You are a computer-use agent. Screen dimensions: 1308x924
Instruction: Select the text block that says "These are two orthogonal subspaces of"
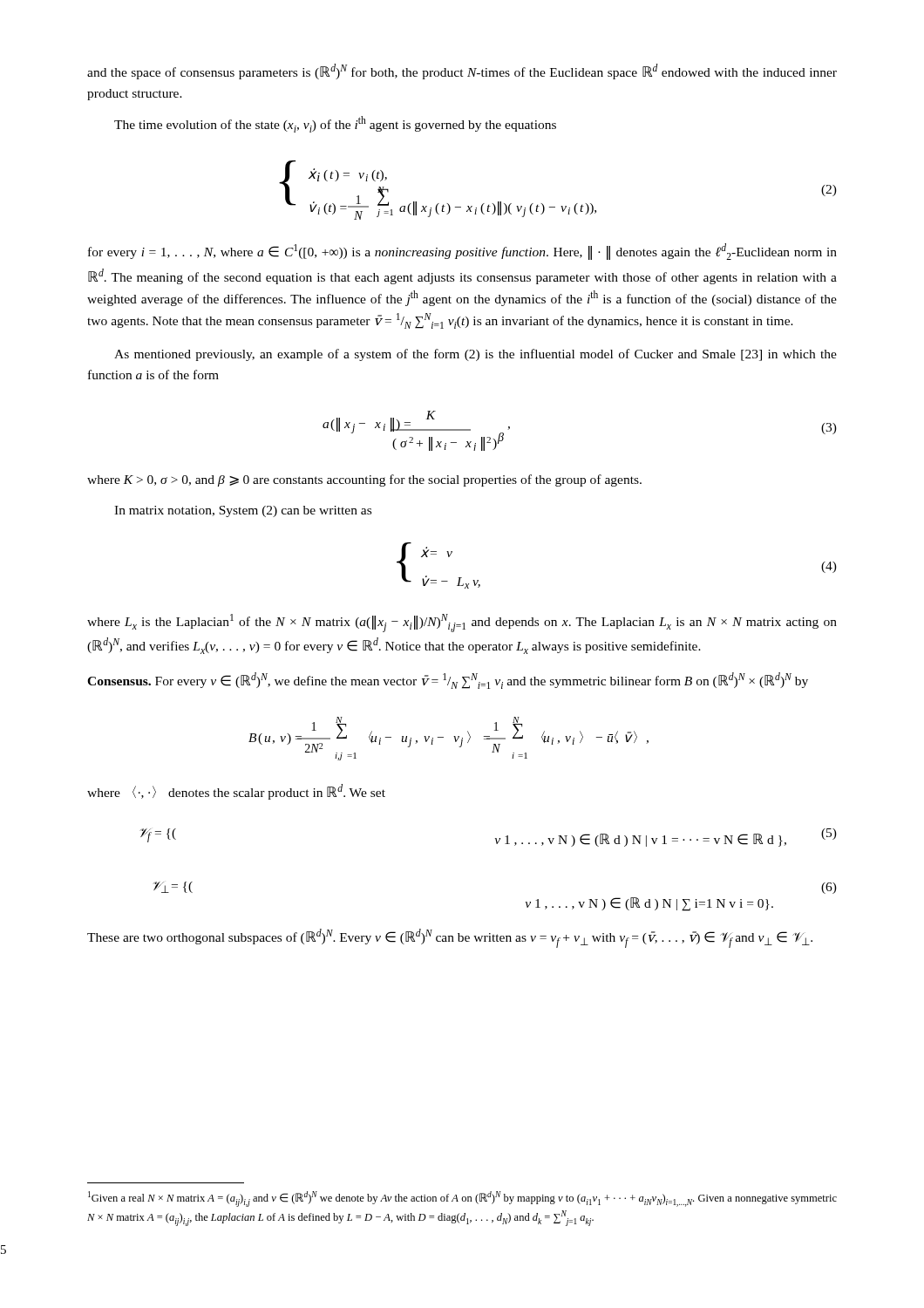(462, 939)
